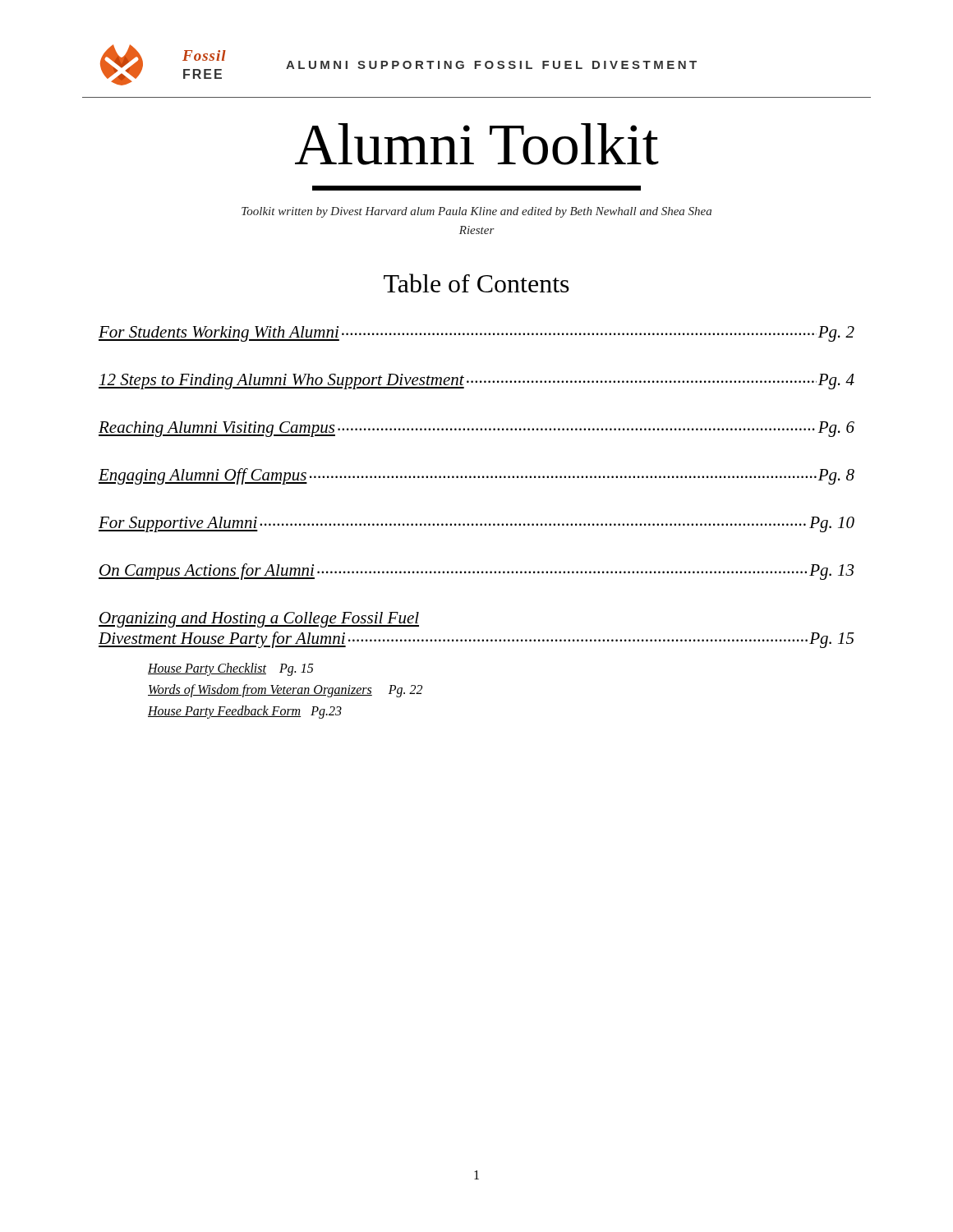Find the text starting "12 Steps to Finding Alumni Who Support Divestment"

click(x=476, y=380)
